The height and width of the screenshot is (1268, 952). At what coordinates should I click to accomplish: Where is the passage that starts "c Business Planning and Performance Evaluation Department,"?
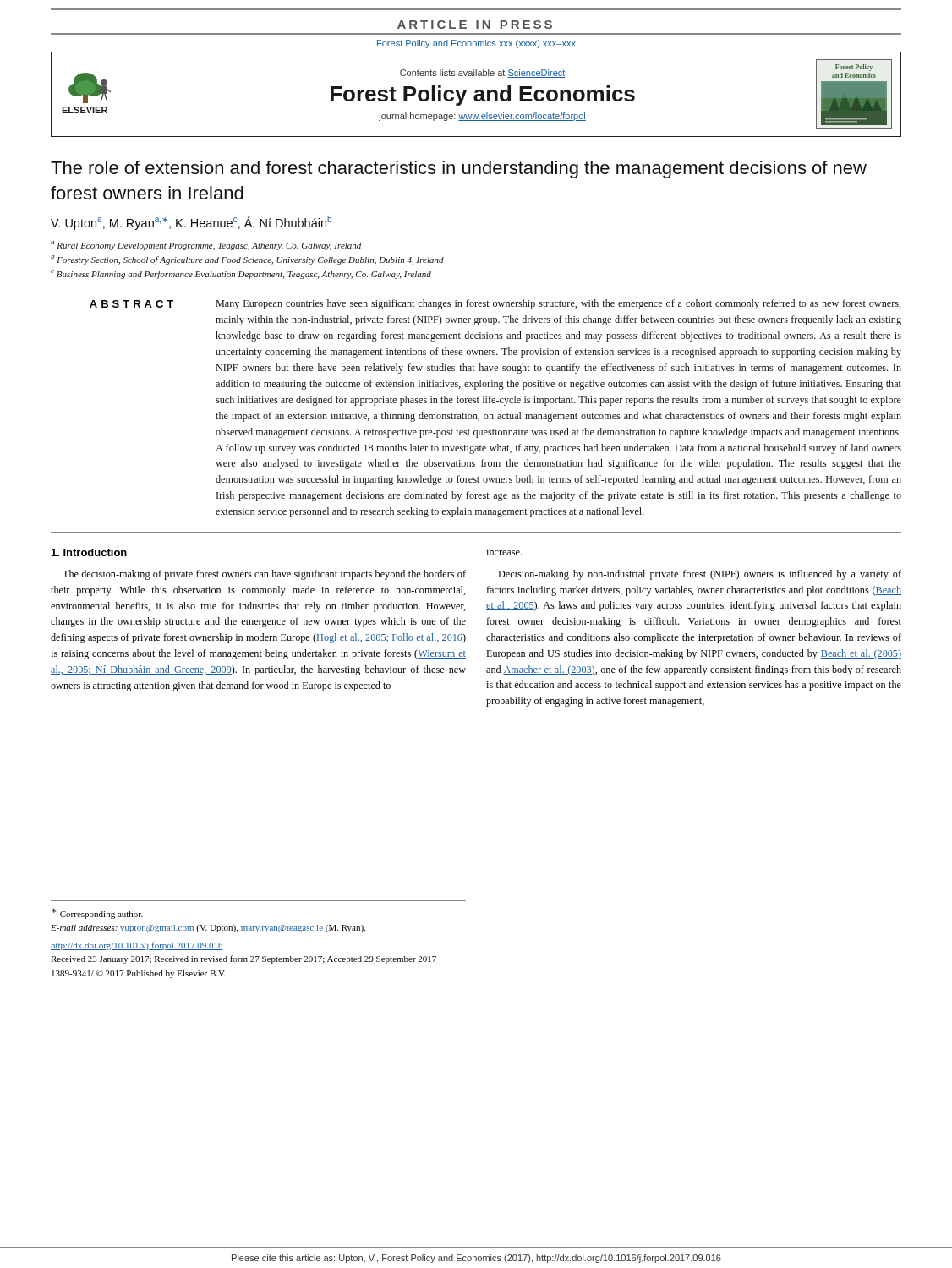(x=241, y=272)
